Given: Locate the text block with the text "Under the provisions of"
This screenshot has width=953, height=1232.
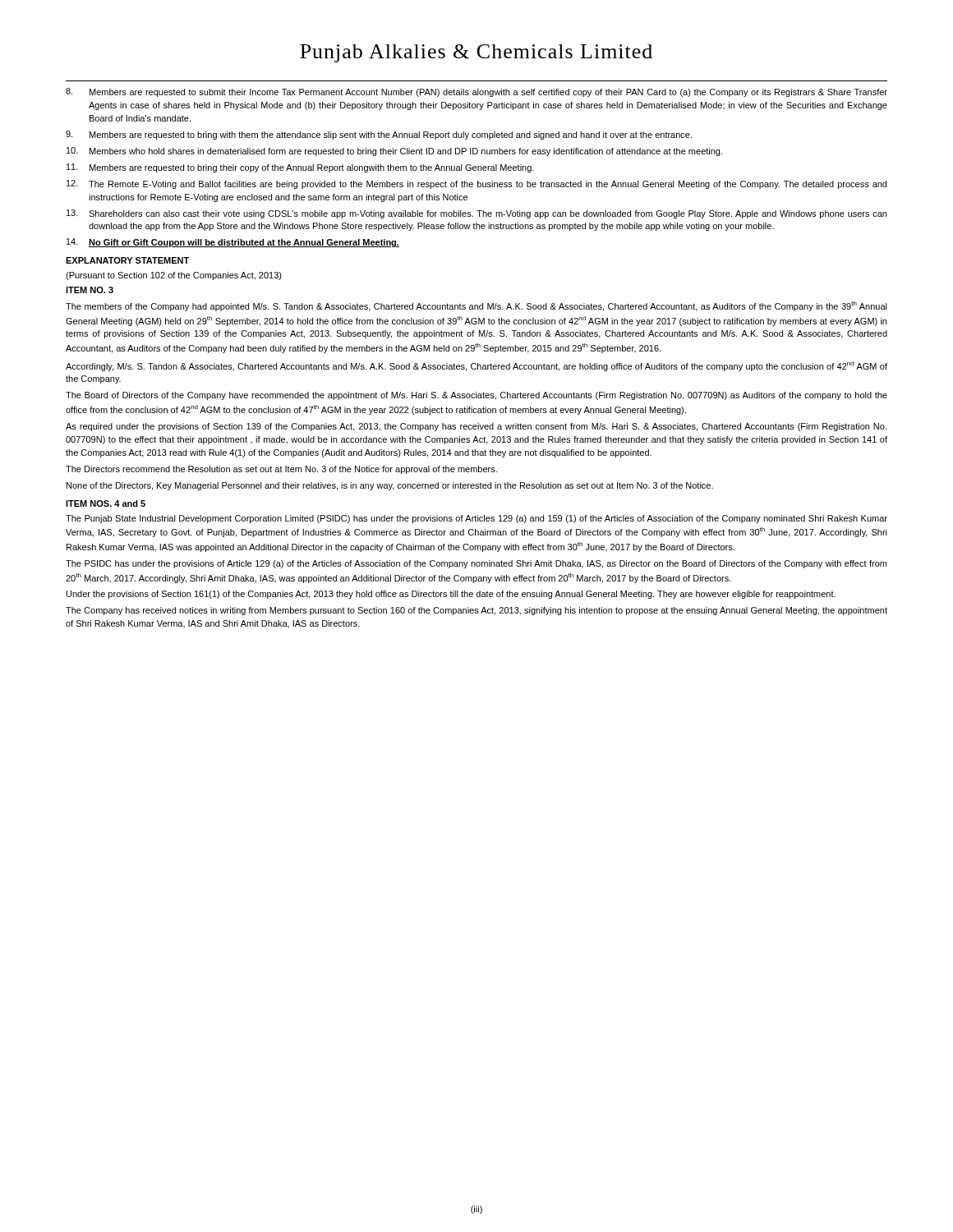Looking at the screenshot, I should click(451, 594).
